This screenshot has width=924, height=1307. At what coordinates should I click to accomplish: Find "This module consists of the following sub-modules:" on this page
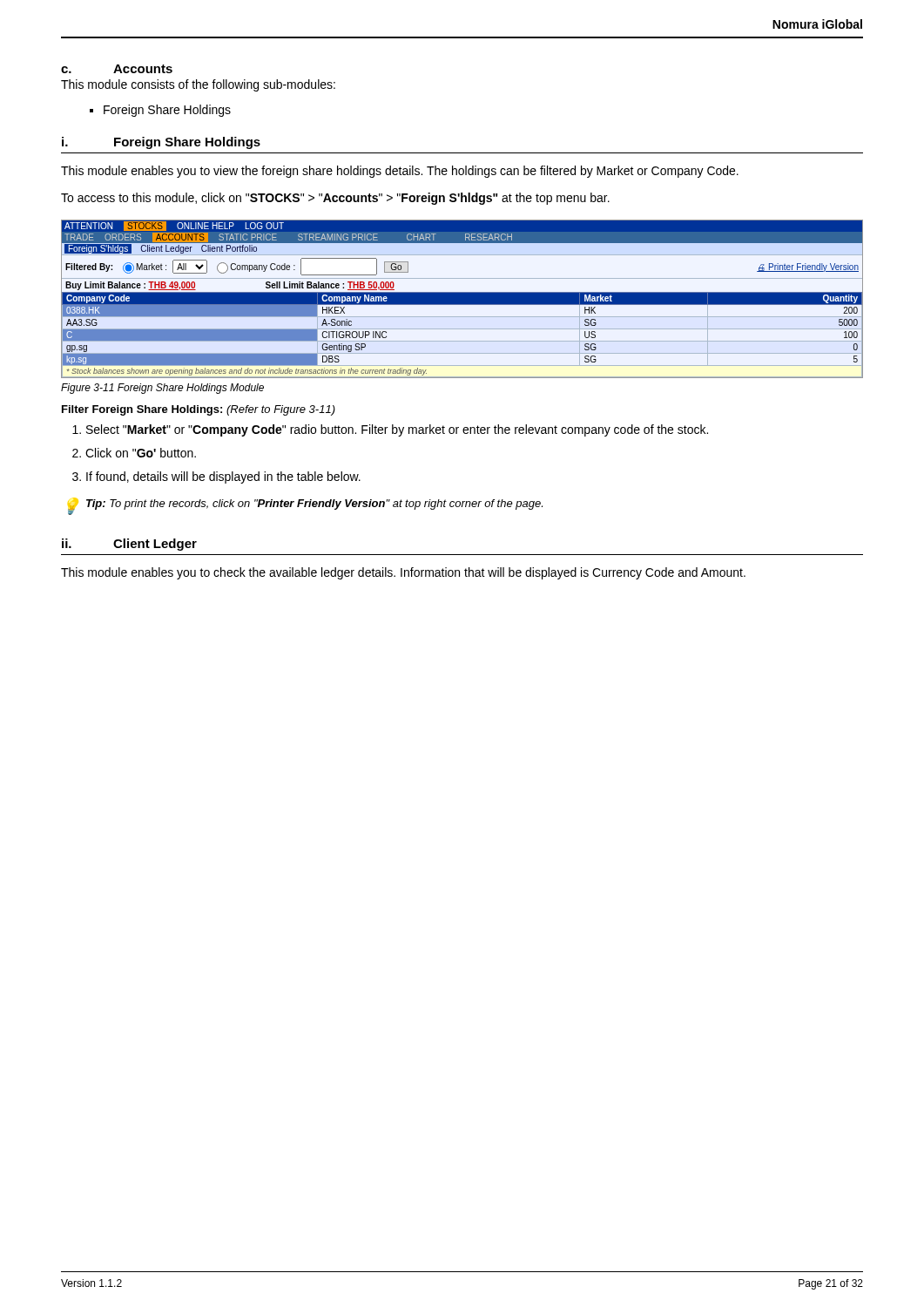(x=198, y=85)
